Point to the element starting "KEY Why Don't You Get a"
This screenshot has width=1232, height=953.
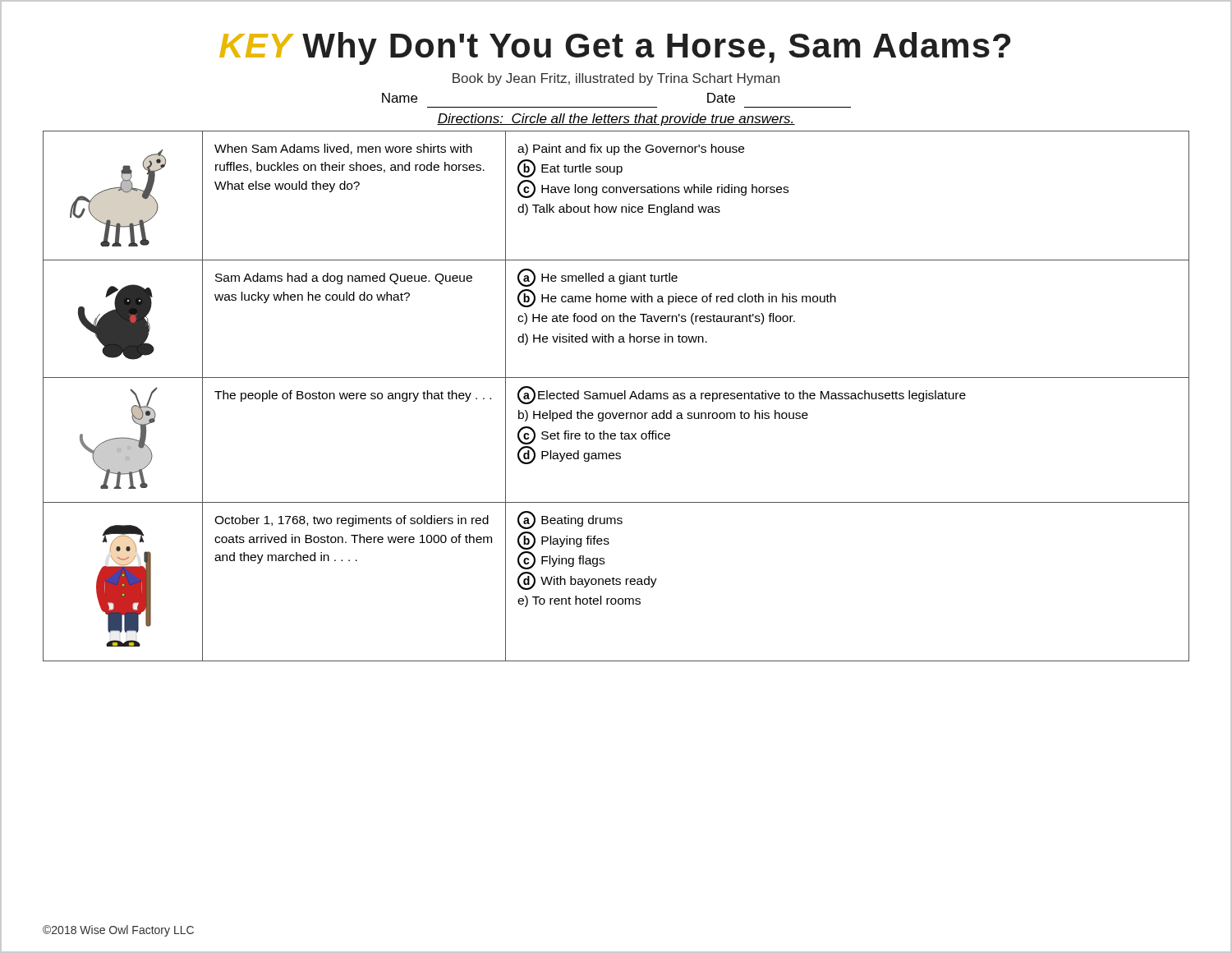[616, 46]
